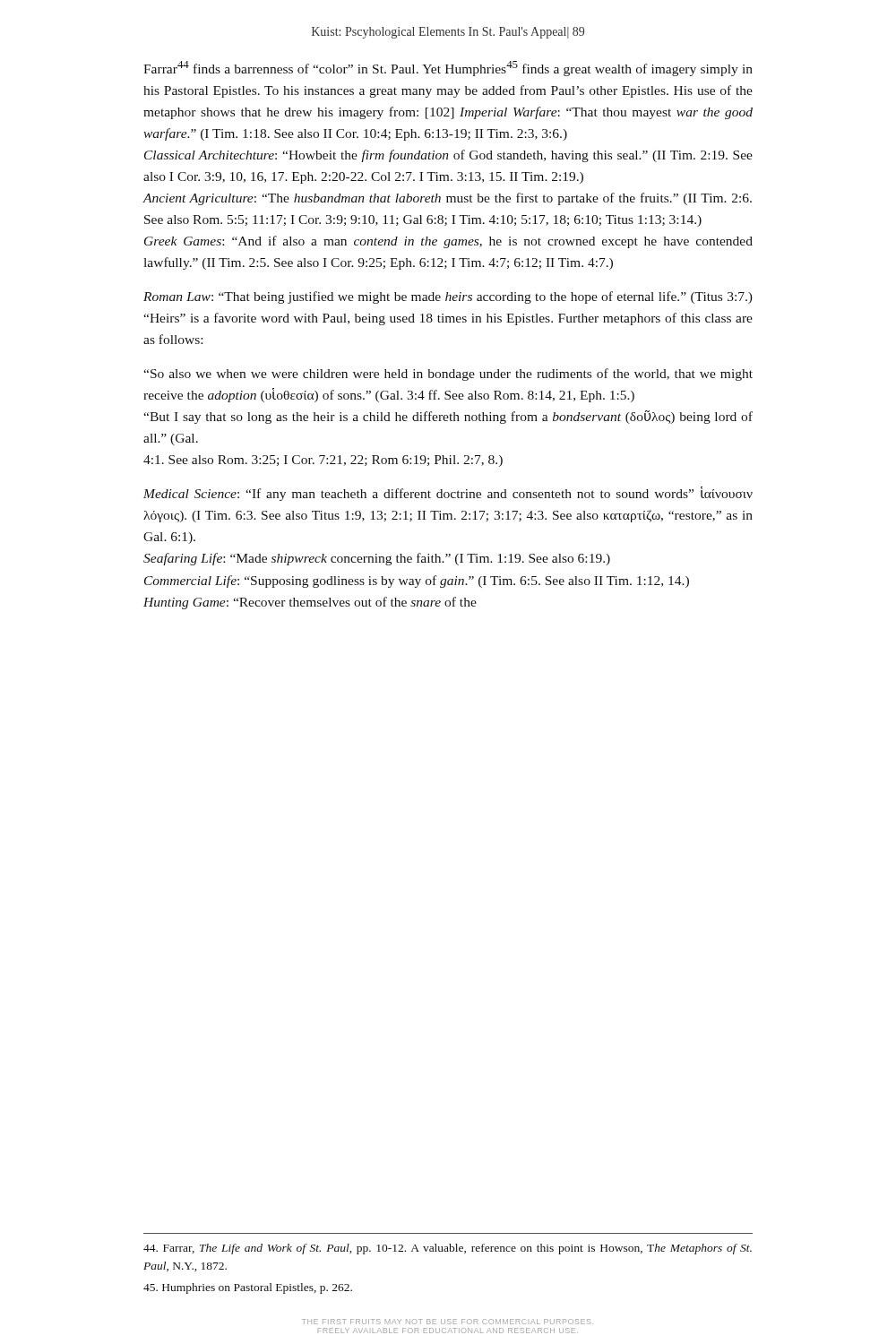Select the block starting "“So also we when we were"
Image resolution: width=896 pixels, height=1344 pixels.
click(x=448, y=417)
